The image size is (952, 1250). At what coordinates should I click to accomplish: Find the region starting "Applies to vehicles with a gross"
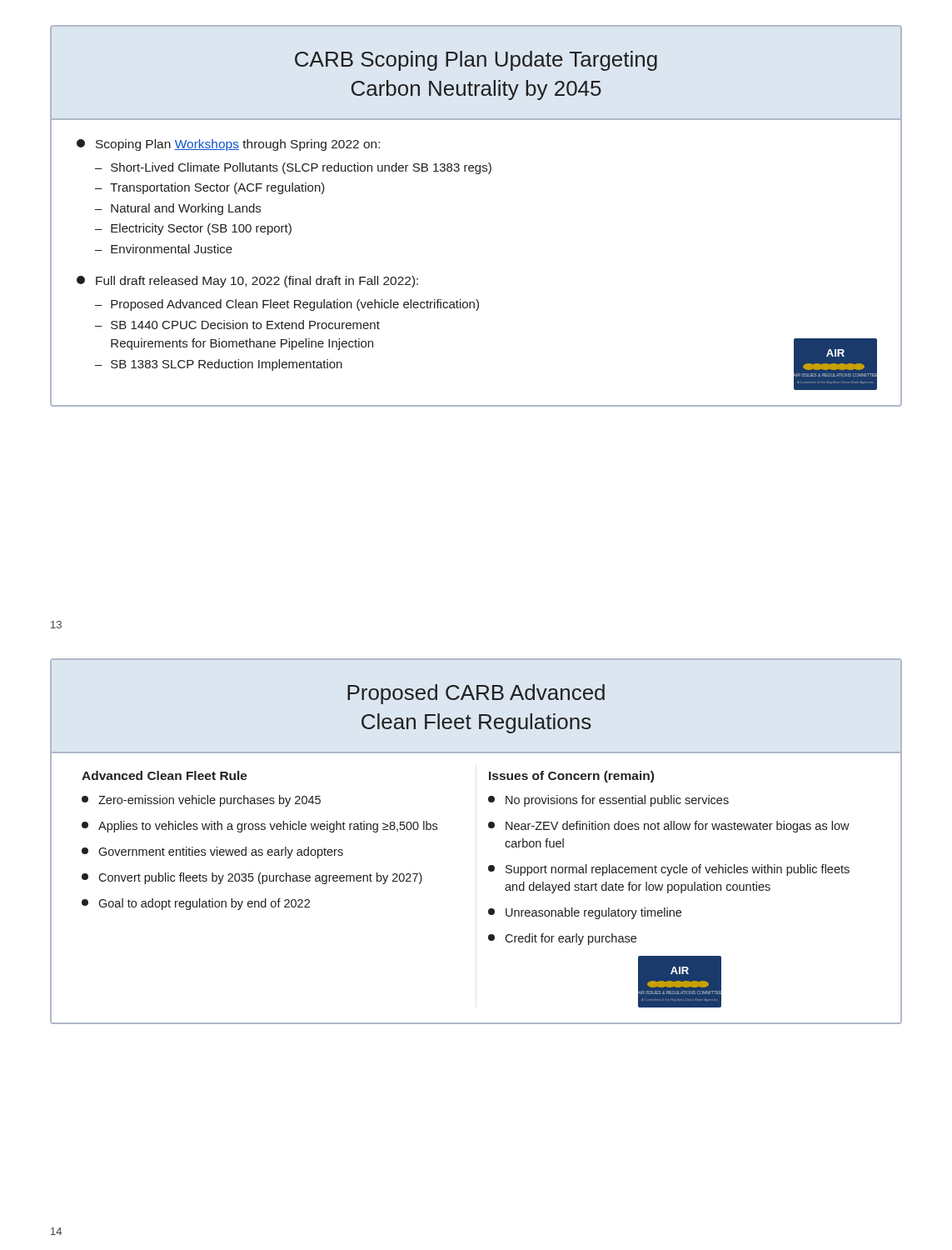(x=260, y=826)
